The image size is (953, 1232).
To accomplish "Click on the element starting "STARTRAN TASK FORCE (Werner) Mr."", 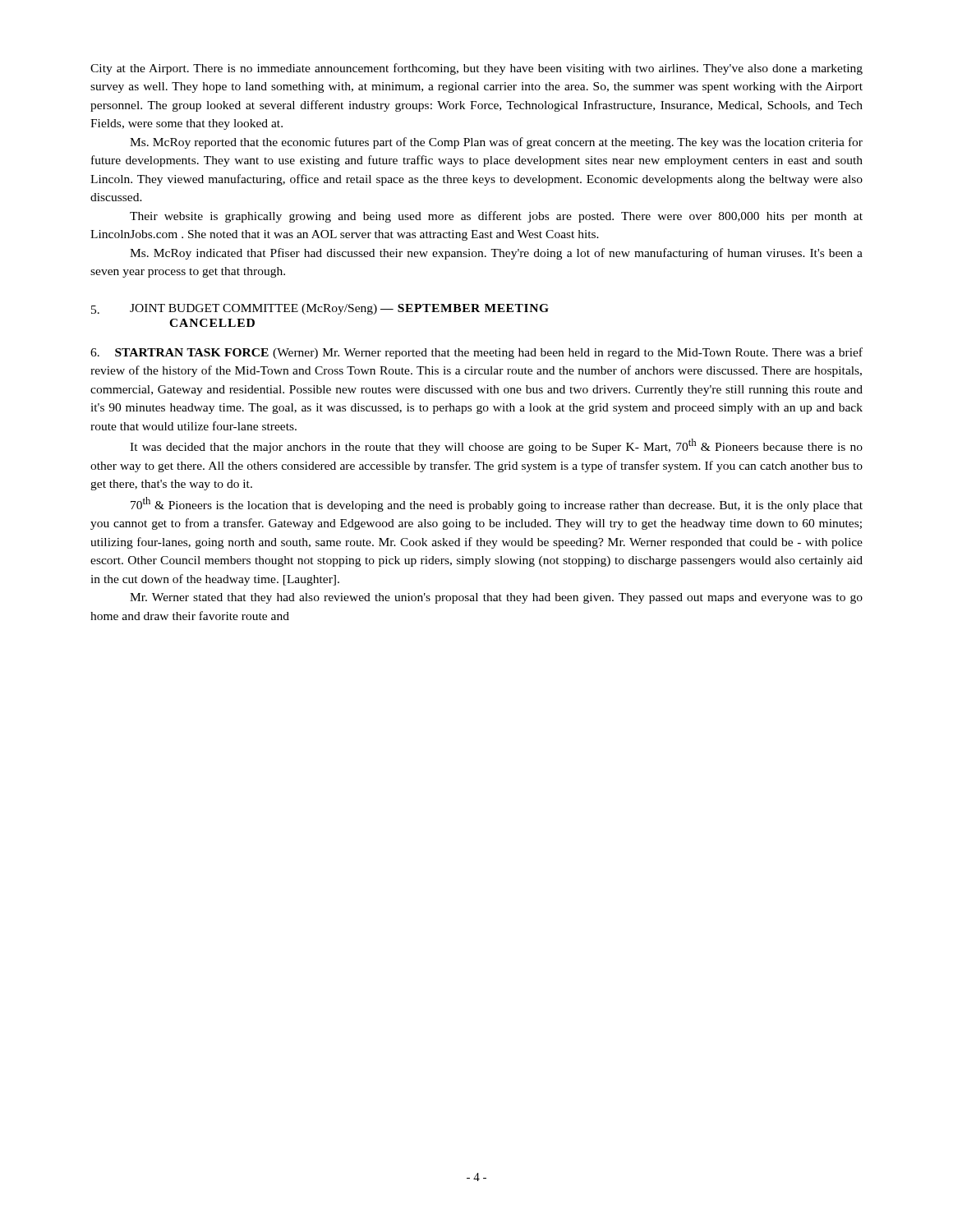I will pos(476,389).
